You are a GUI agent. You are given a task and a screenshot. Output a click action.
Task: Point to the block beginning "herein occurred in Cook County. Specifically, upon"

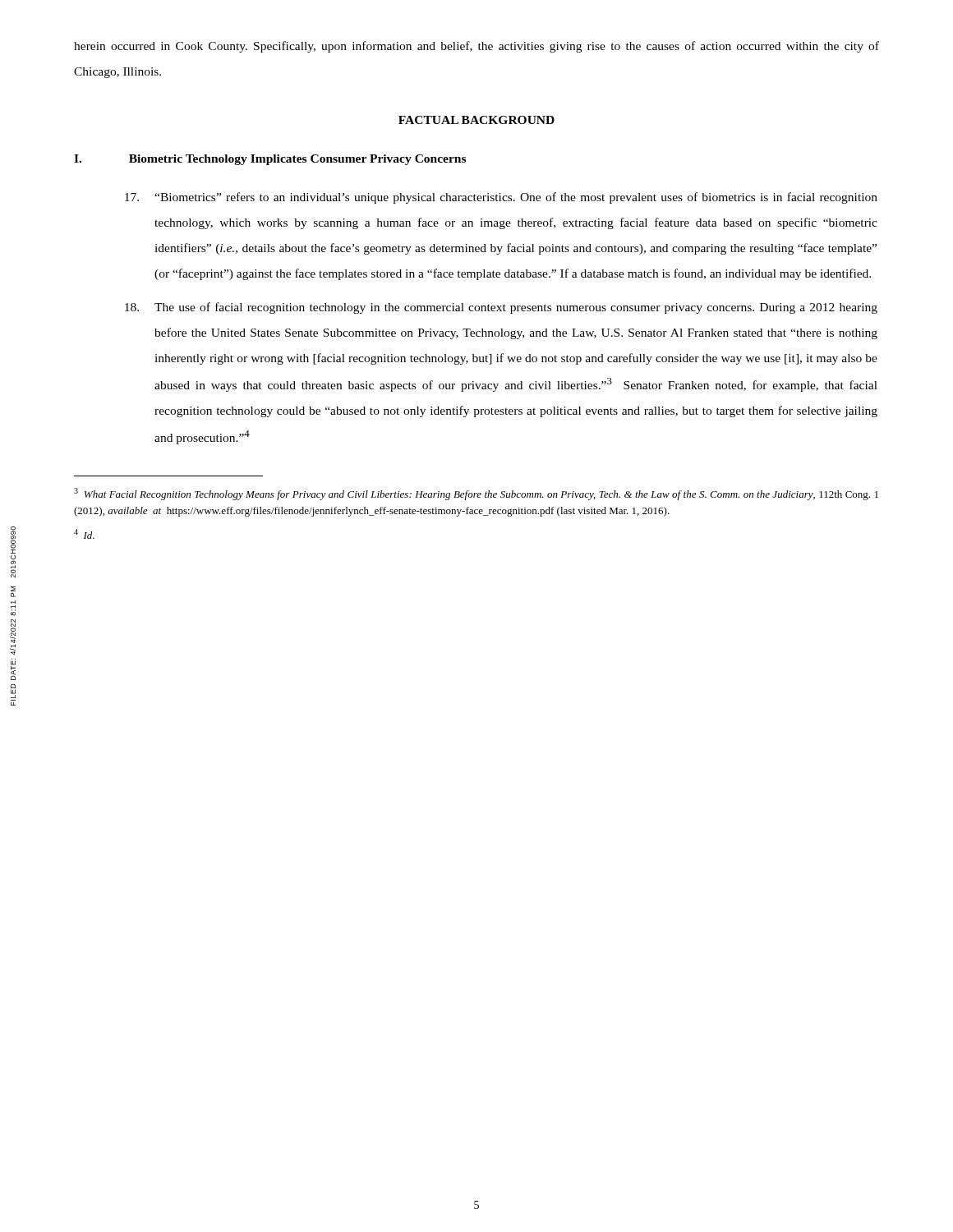coord(476,58)
